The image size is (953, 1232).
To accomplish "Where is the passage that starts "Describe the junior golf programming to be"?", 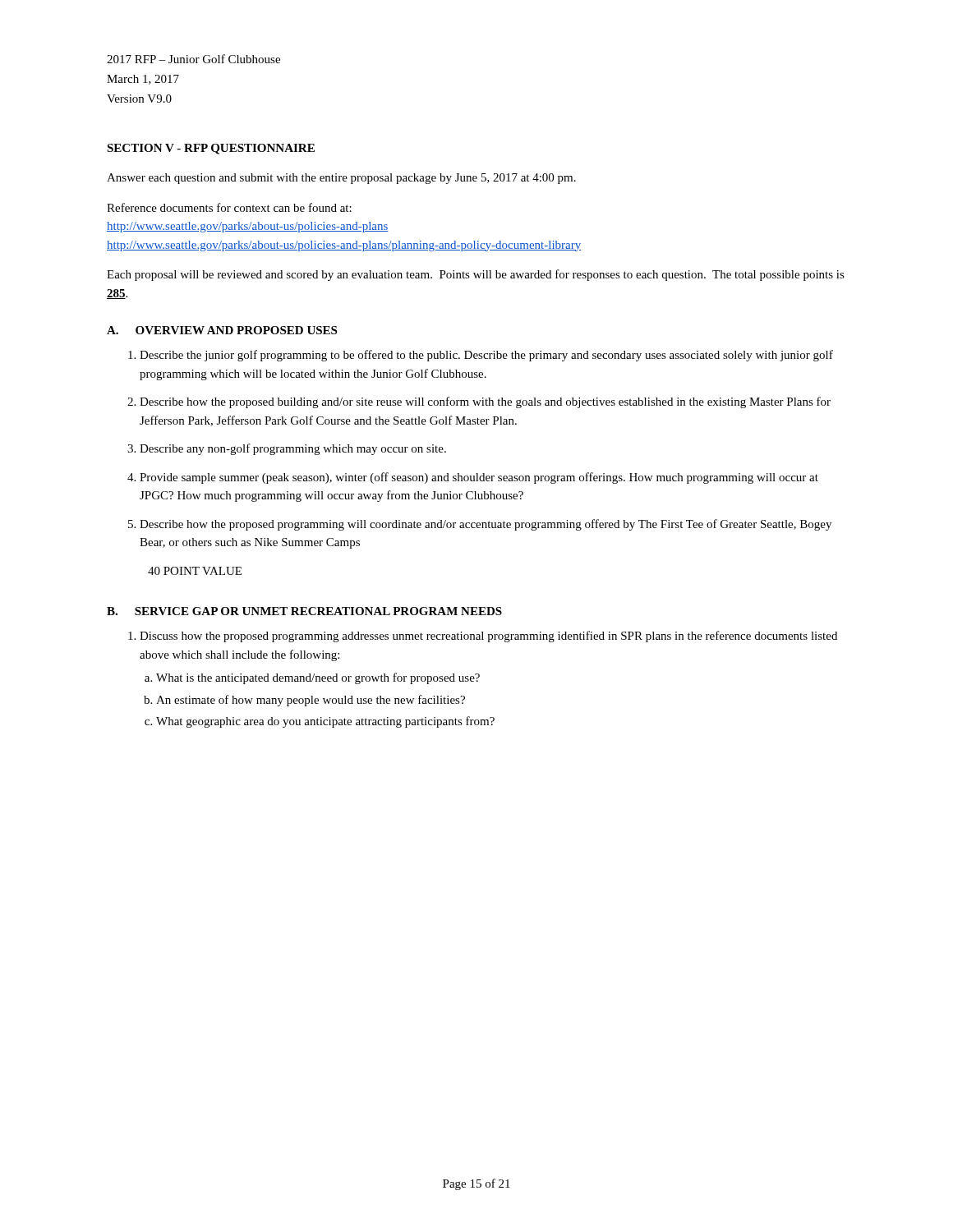I will coord(486,364).
